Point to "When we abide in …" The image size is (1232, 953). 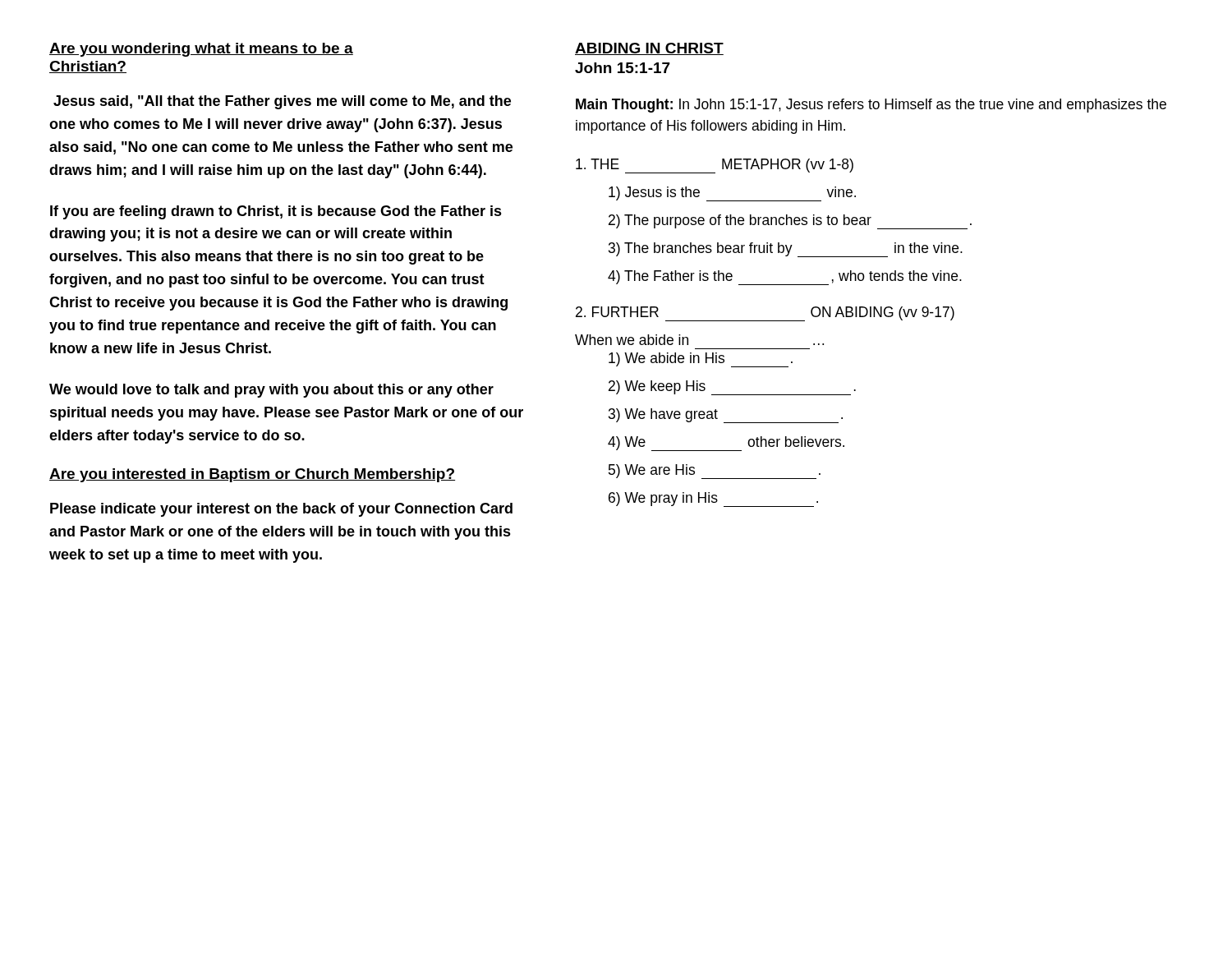[x=700, y=340]
